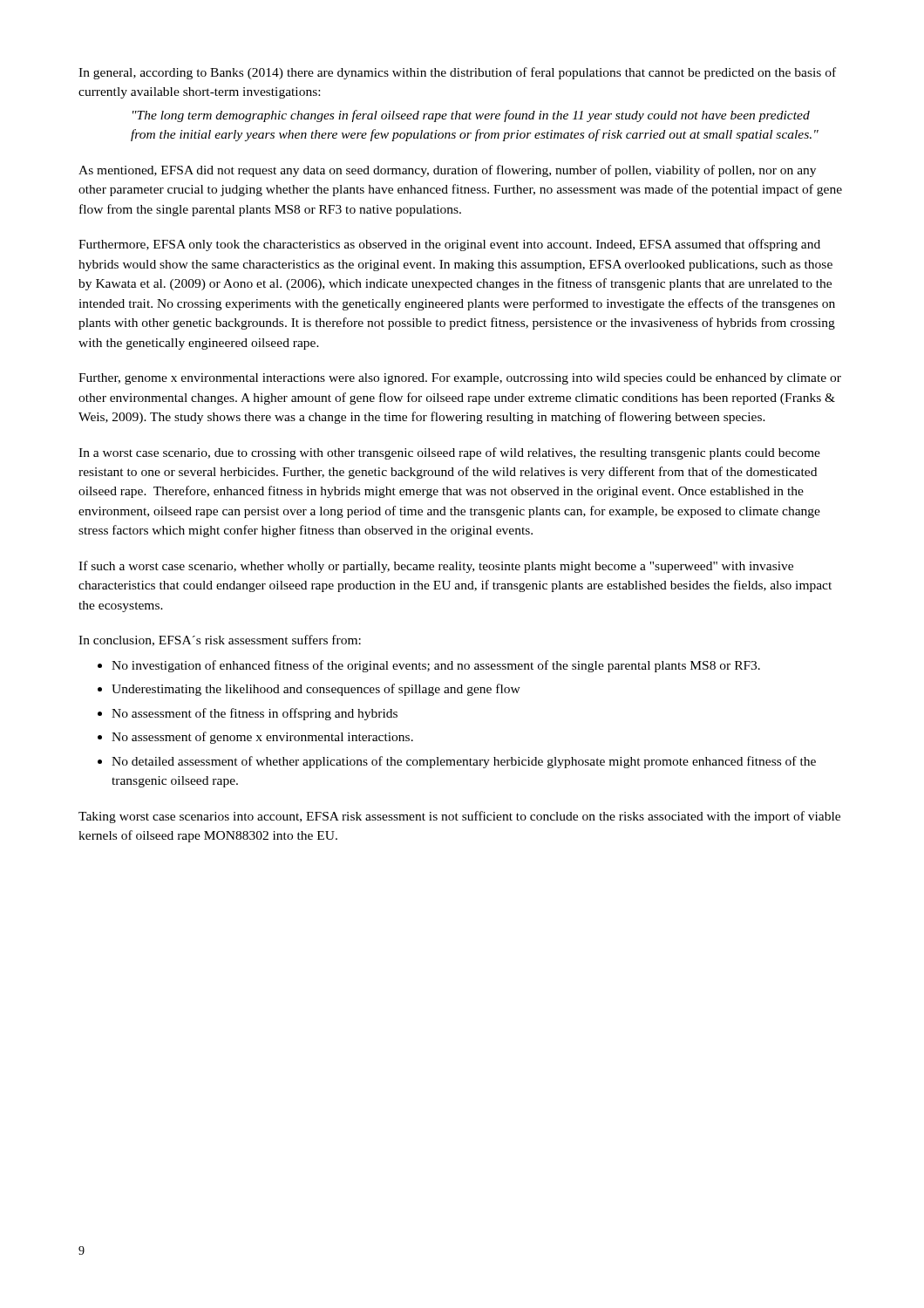Click the passage that begins "No investigation of enhanced"

pos(436,665)
